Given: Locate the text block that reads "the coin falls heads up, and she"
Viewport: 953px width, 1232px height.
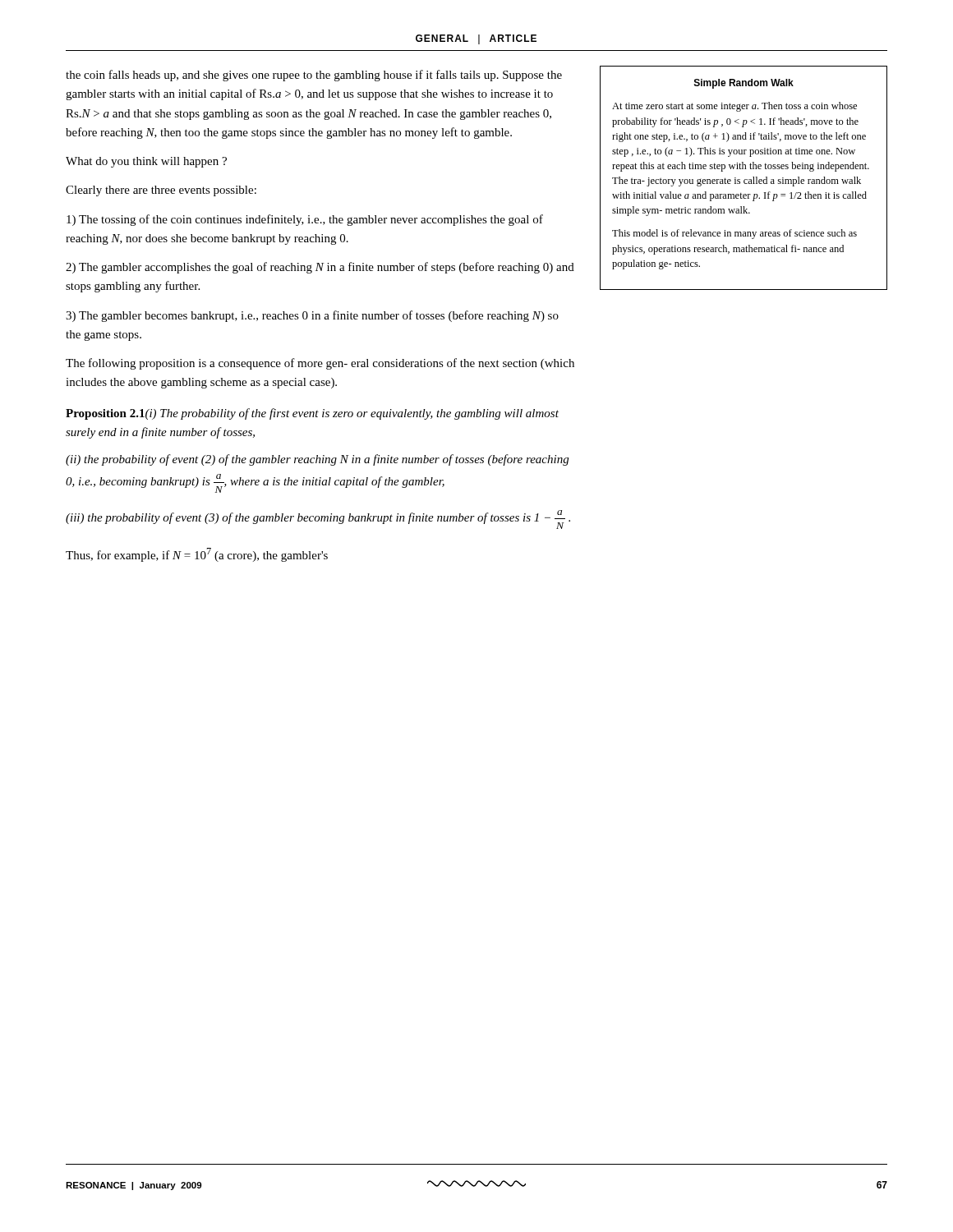Looking at the screenshot, I should (320, 104).
